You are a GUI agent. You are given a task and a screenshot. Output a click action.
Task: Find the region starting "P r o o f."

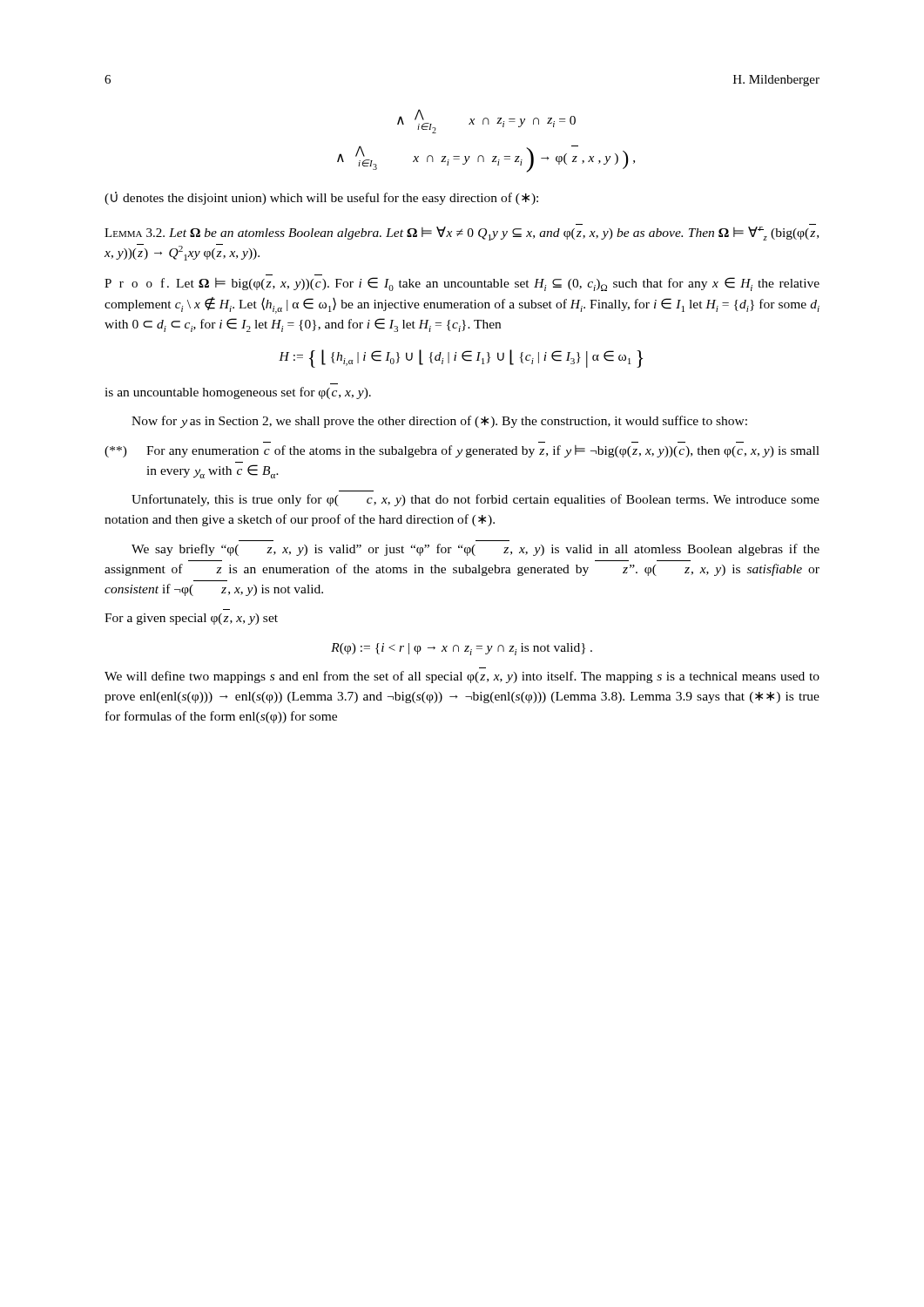pos(462,303)
